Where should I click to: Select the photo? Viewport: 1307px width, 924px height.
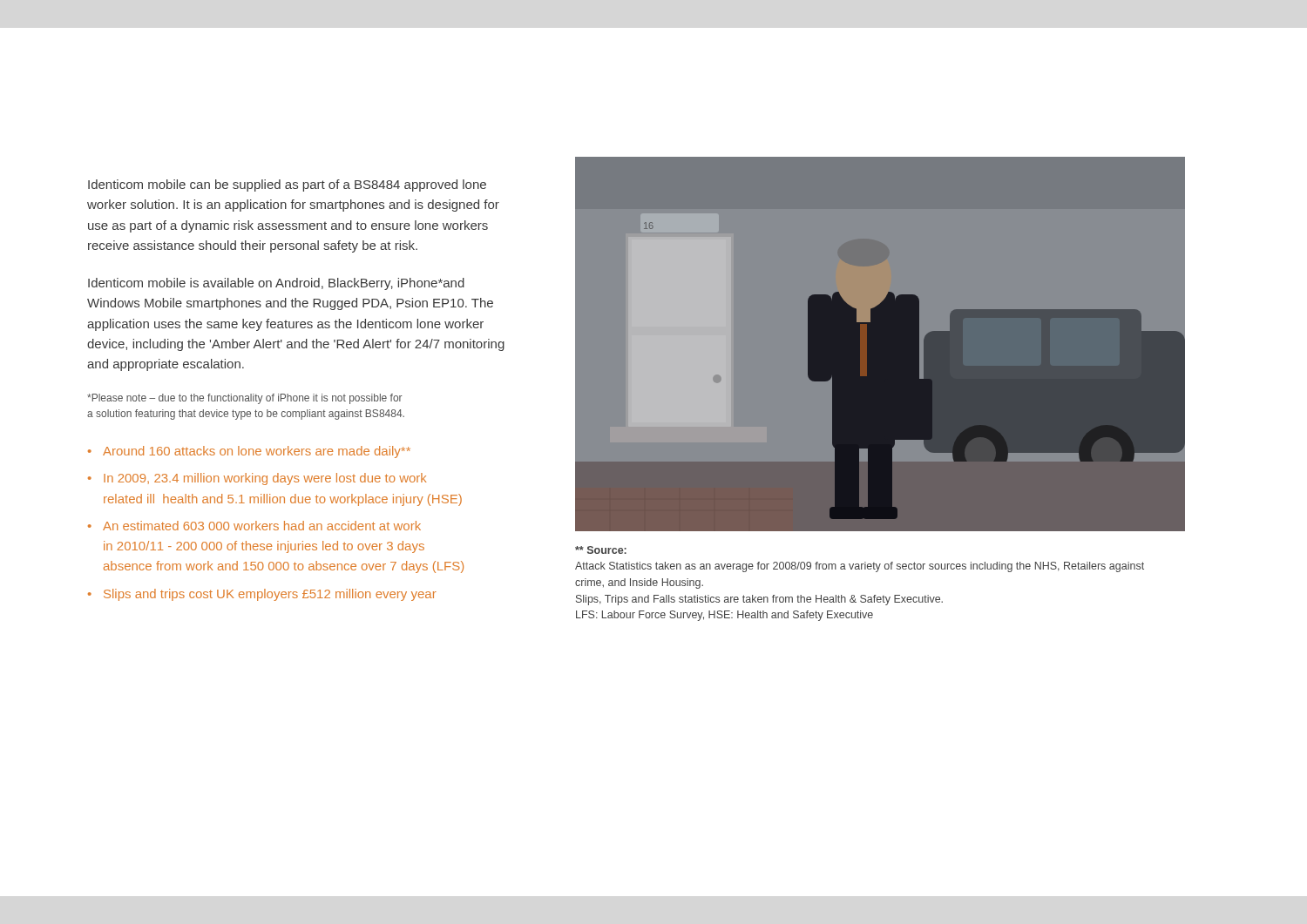click(893, 345)
